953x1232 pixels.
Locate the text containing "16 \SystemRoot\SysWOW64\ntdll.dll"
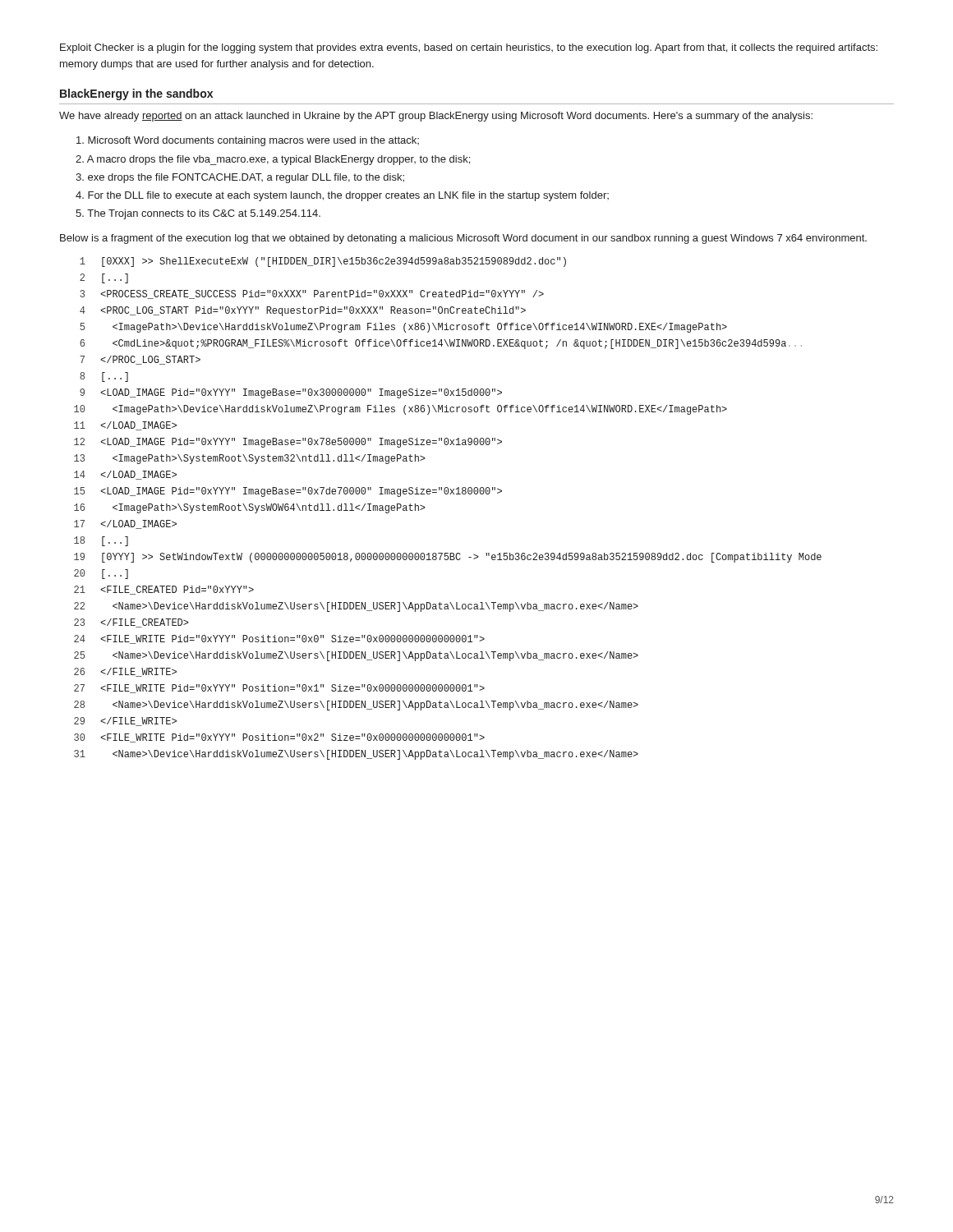point(242,509)
